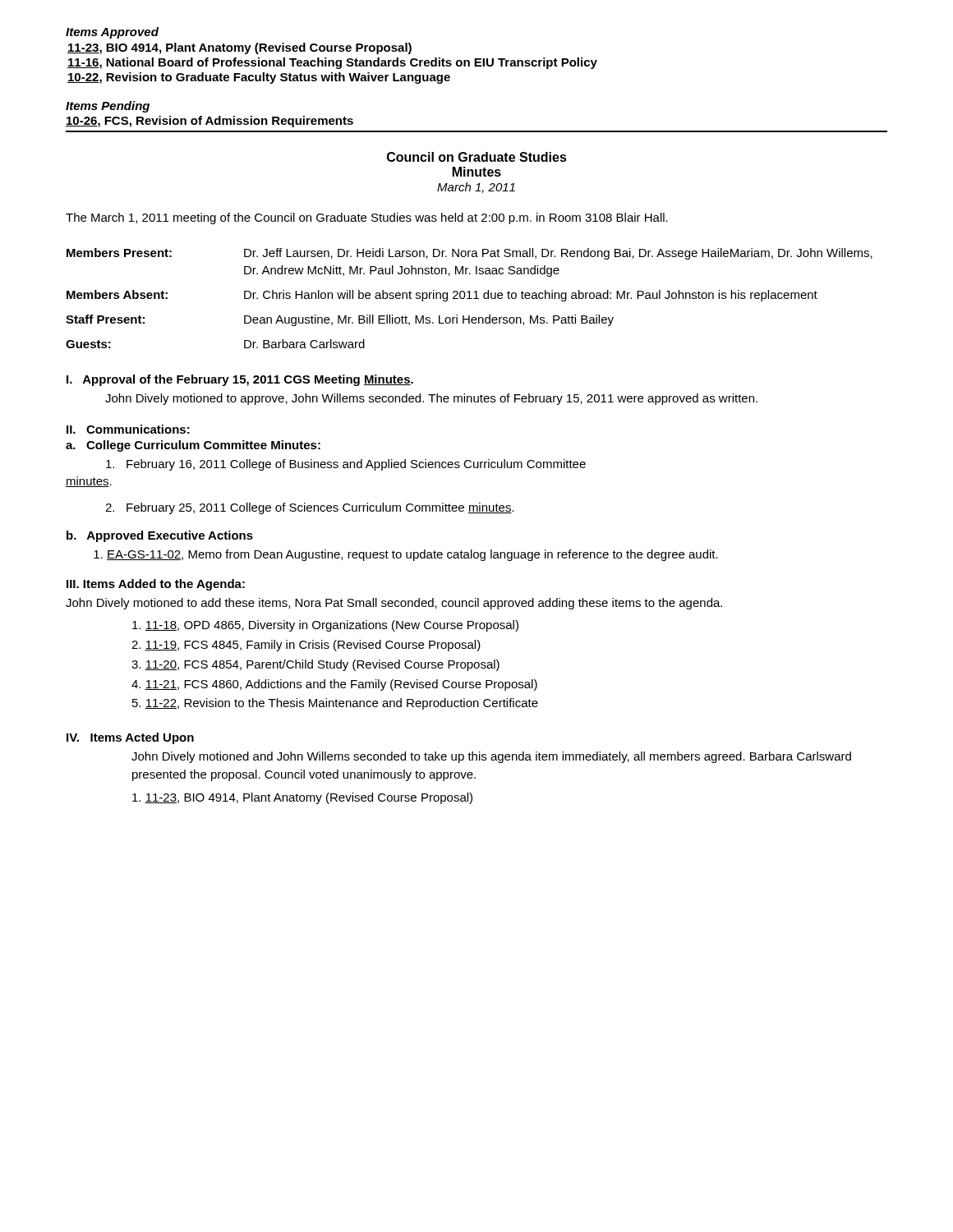Find the section header that reads "a. College Curriculum"
This screenshot has width=953, height=1232.
193,444
